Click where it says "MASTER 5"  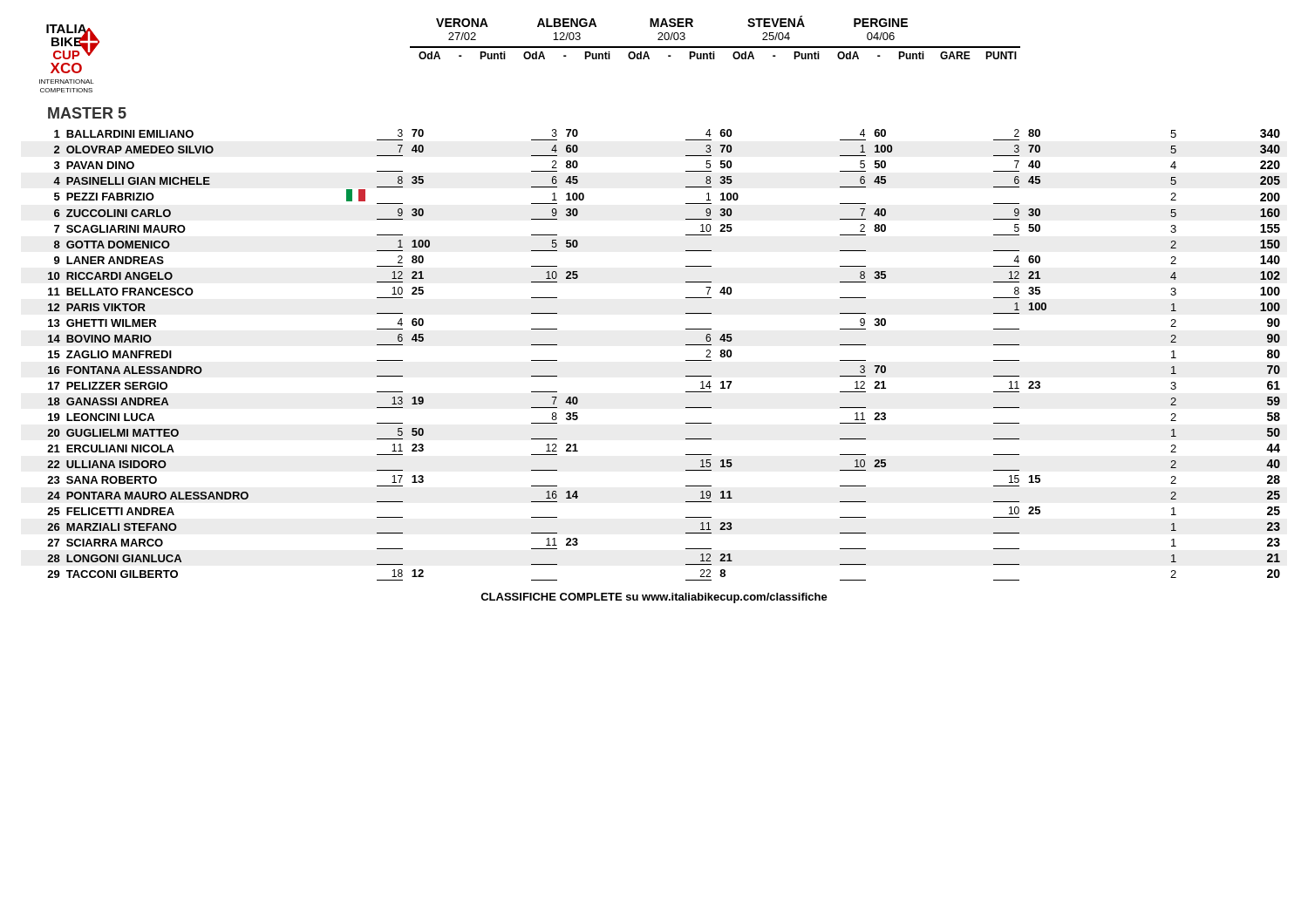[x=87, y=113]
